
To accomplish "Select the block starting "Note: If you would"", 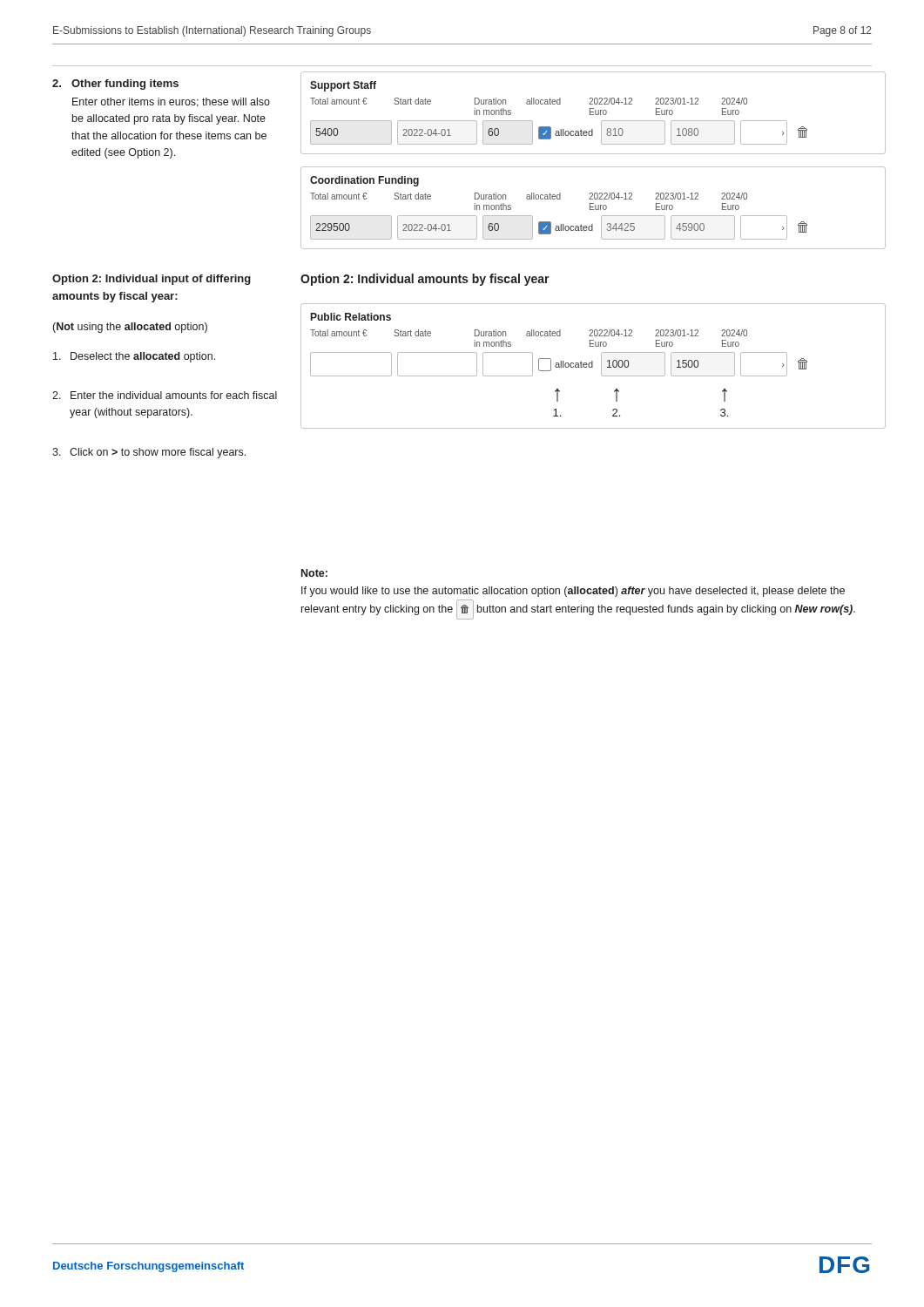I will pyautogui.click(x=578, y=593).
